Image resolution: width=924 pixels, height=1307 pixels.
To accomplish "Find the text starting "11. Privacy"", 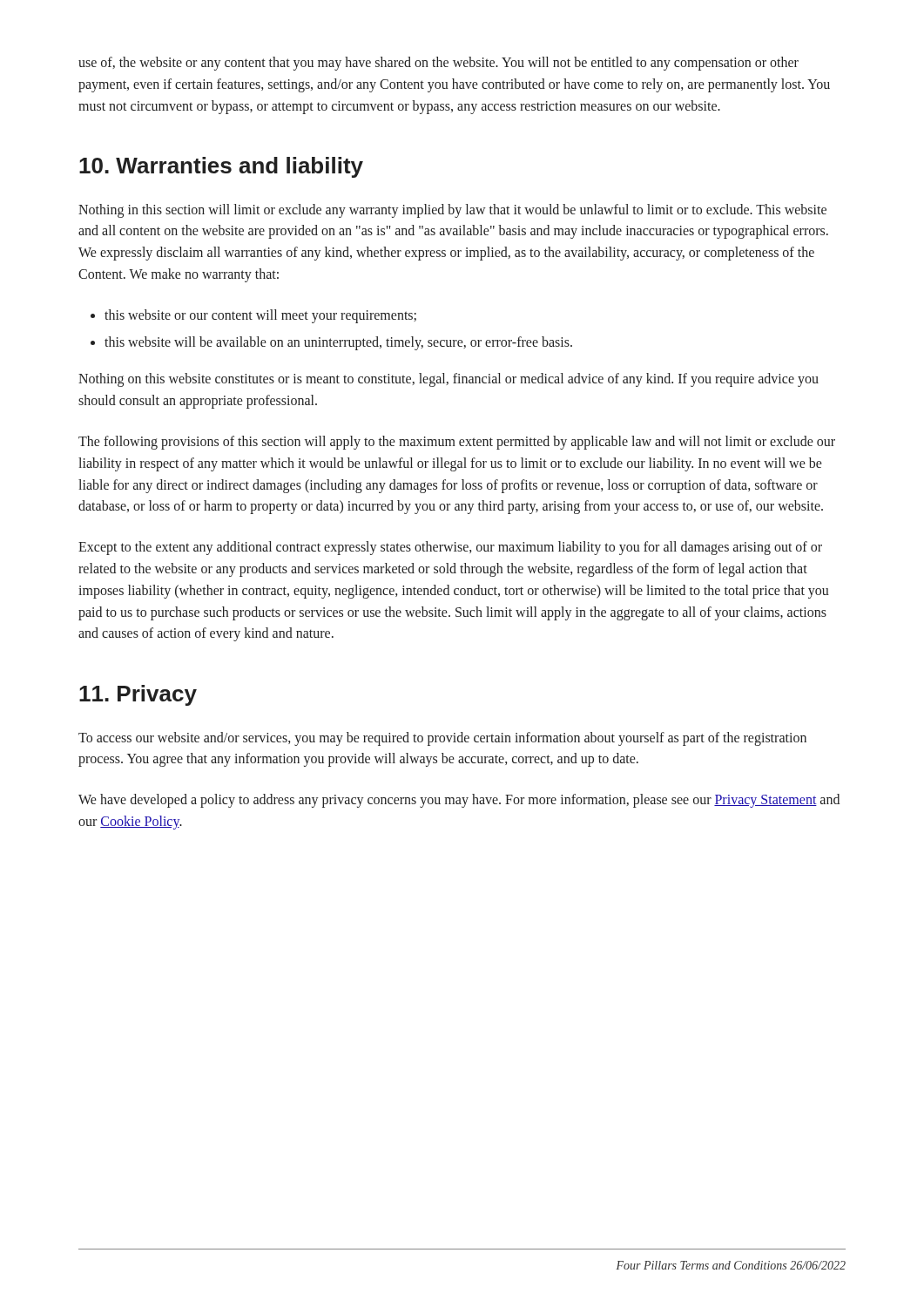I will [138, 694].
